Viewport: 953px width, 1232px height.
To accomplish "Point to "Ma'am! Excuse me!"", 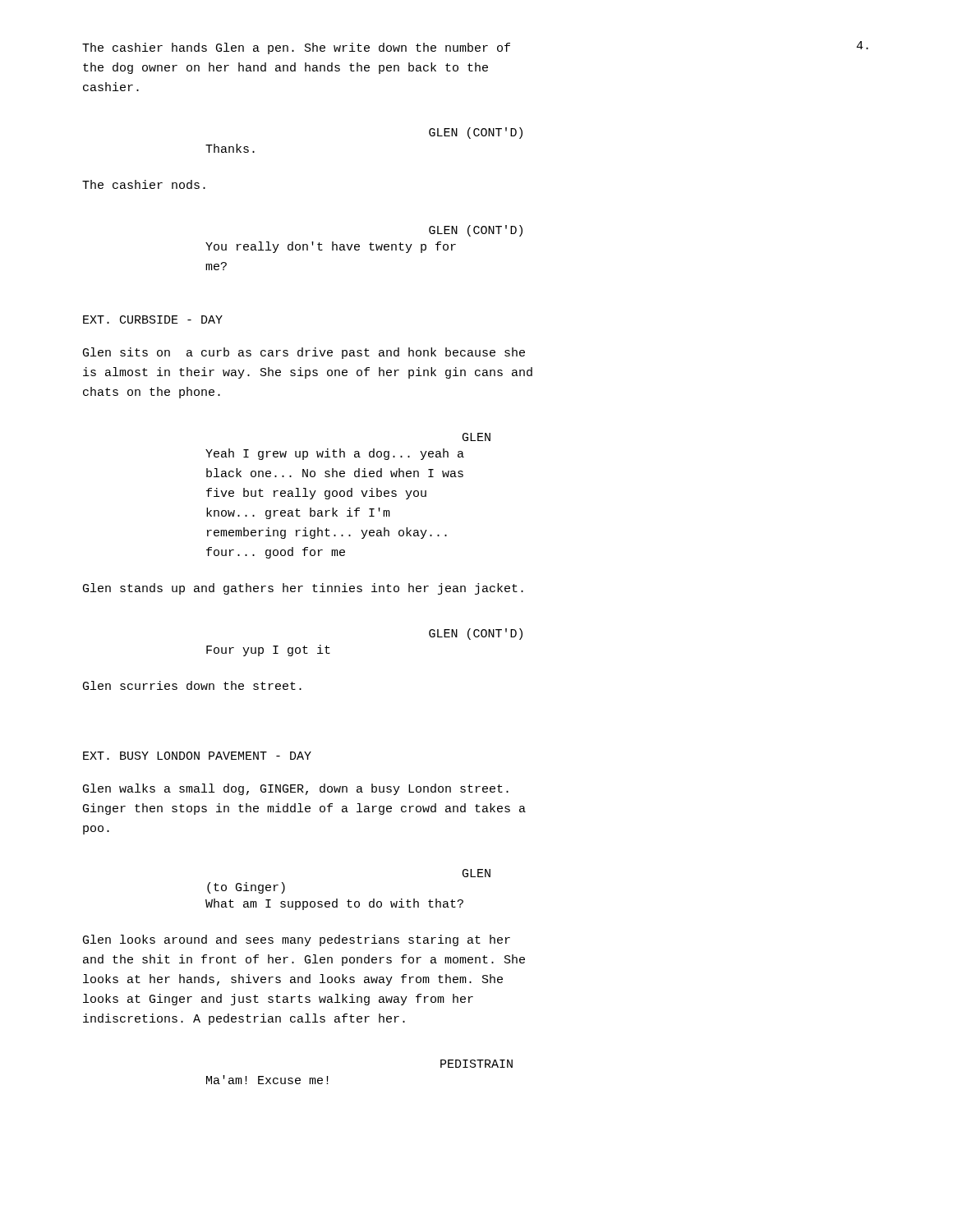I will tap(268, 1081).
